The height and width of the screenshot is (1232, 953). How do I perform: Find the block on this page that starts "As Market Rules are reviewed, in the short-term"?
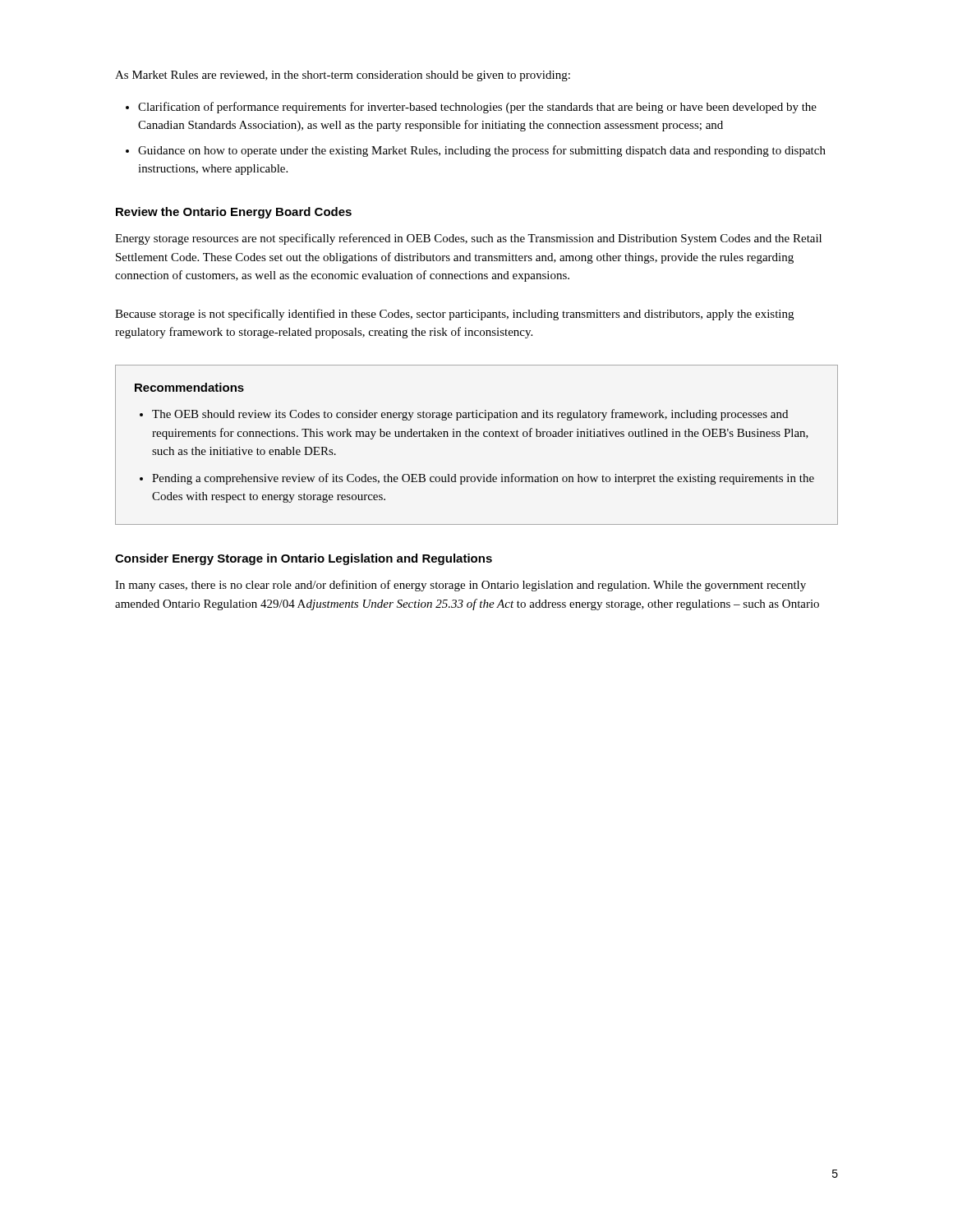pos(343,75)
